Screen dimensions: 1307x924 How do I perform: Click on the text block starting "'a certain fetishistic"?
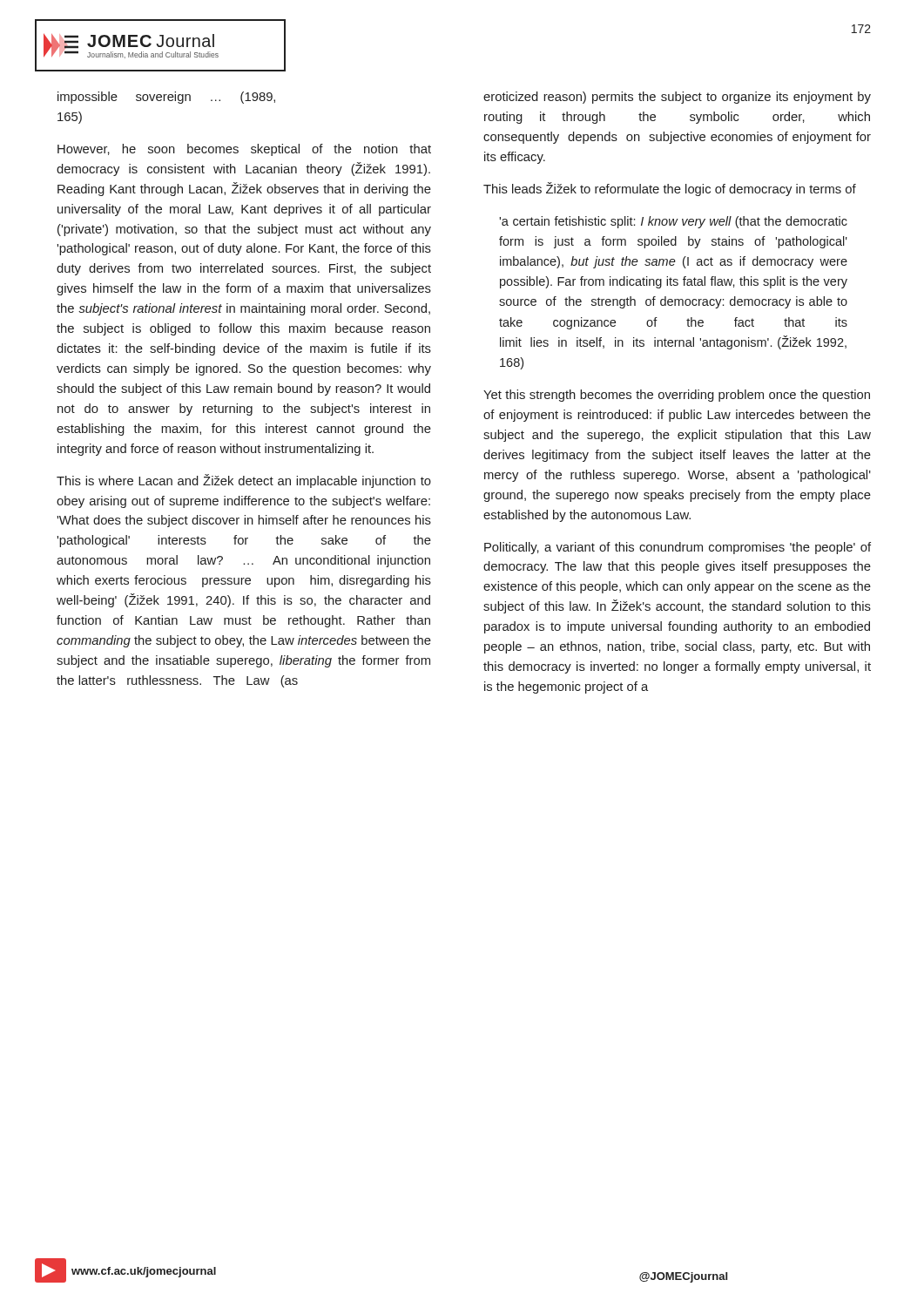click(x=673, y=292)
